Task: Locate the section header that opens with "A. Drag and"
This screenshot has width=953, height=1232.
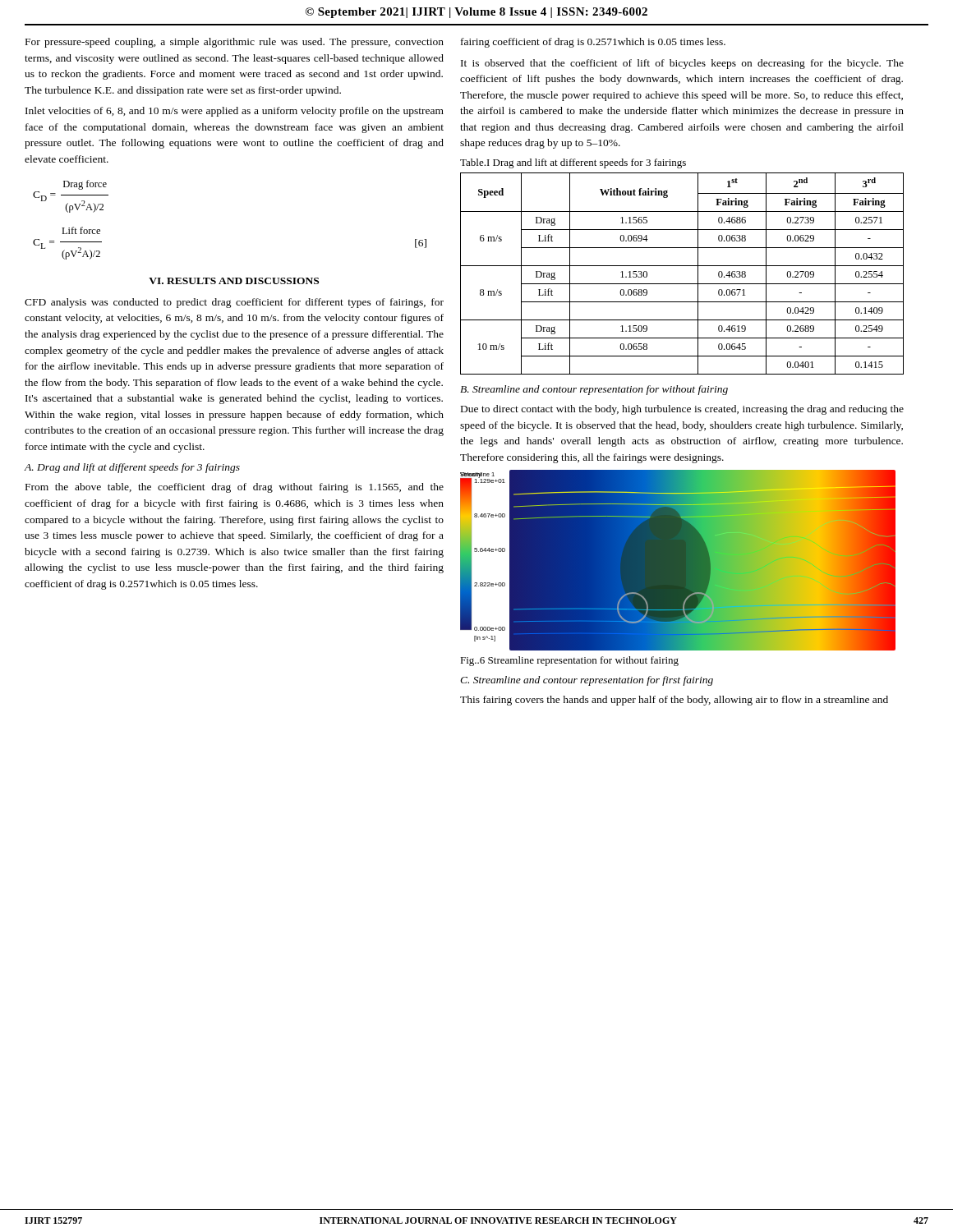Action: (x=132, y=467)
